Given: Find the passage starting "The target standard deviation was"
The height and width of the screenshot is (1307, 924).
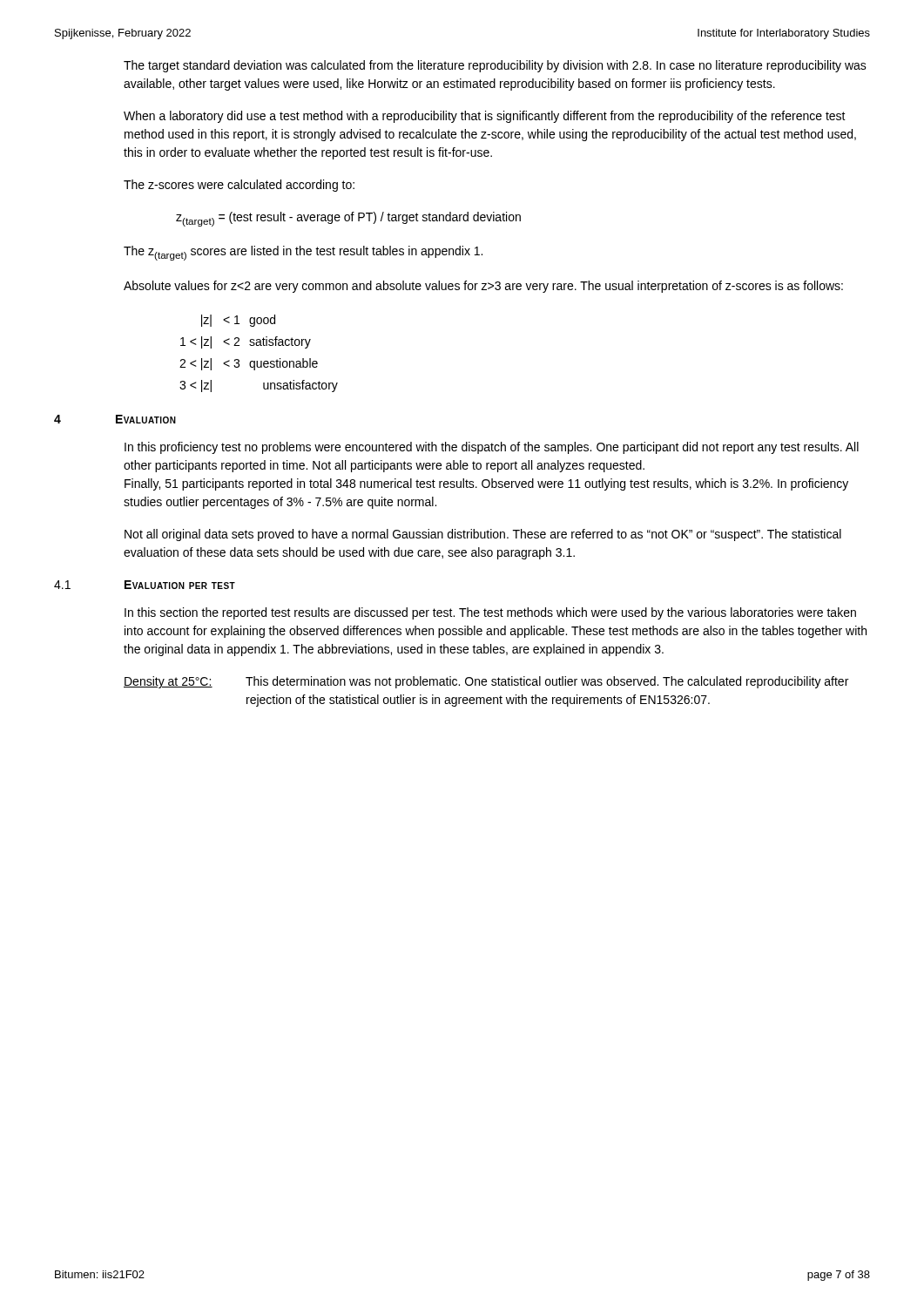Looking at the screenshot, I should [495, 74].
